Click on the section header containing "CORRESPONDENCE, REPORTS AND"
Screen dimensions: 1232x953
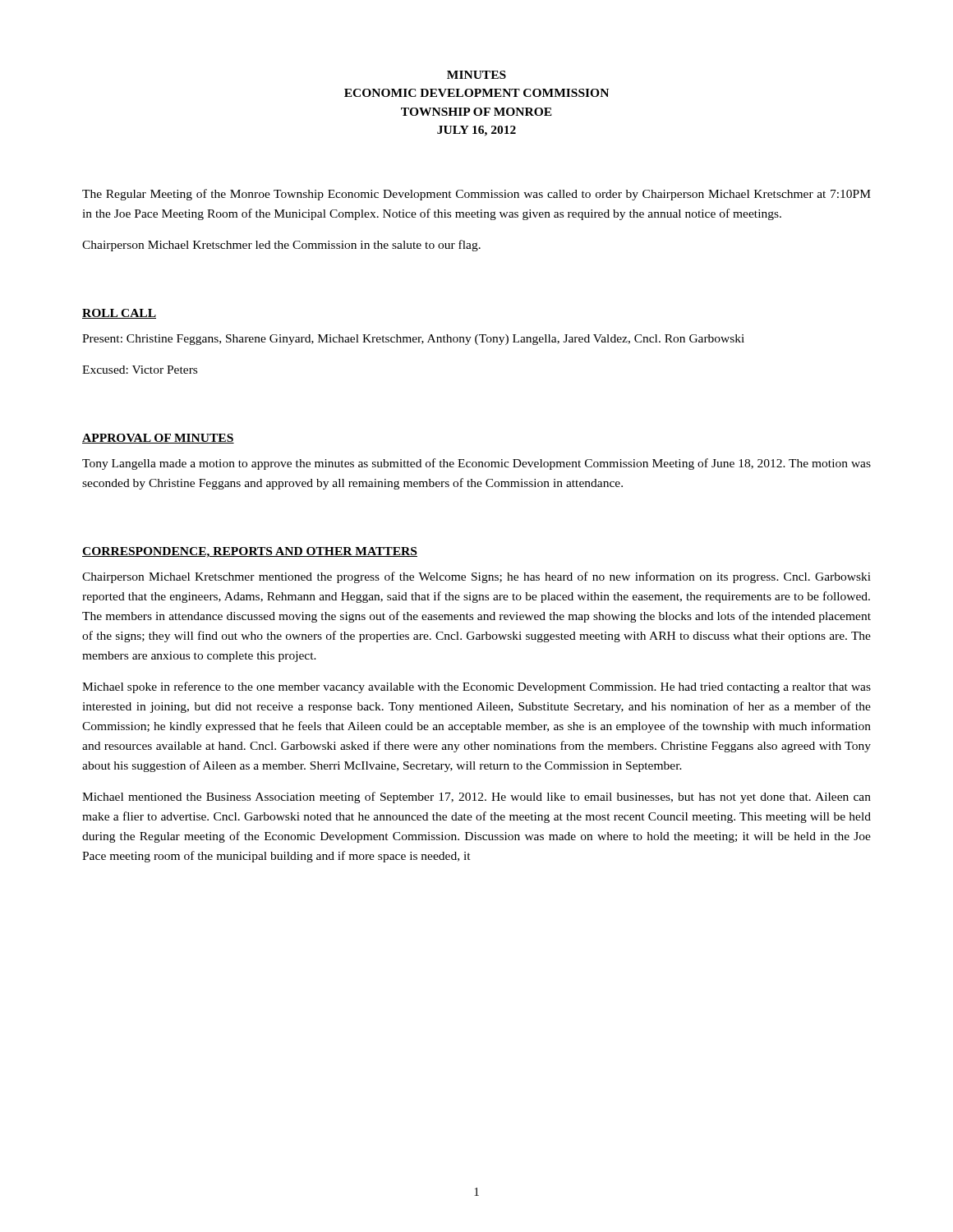[x=250, y=551]
